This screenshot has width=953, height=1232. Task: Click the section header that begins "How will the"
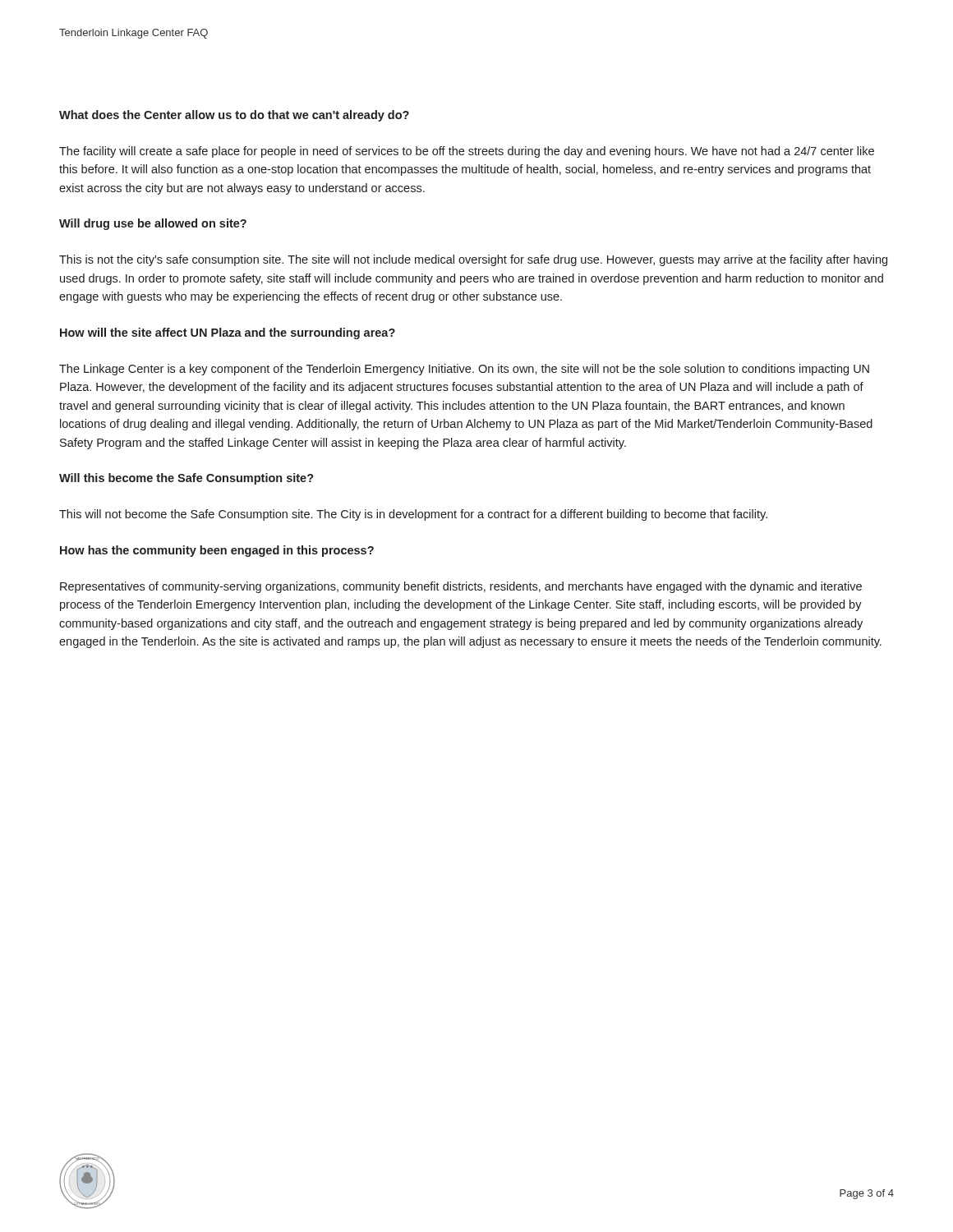[228, 333]
